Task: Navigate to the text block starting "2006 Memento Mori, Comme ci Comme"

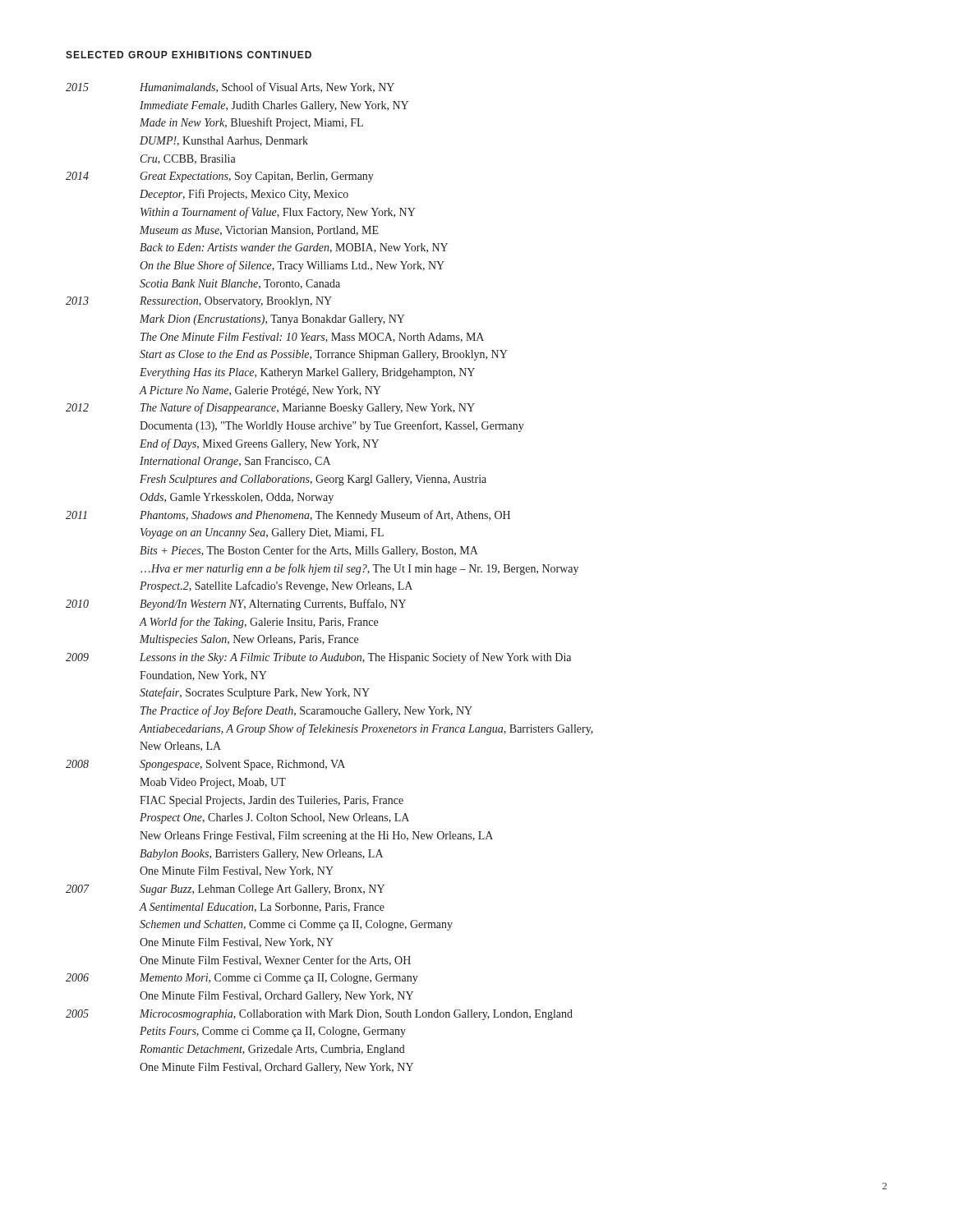Action: [242, 979]
